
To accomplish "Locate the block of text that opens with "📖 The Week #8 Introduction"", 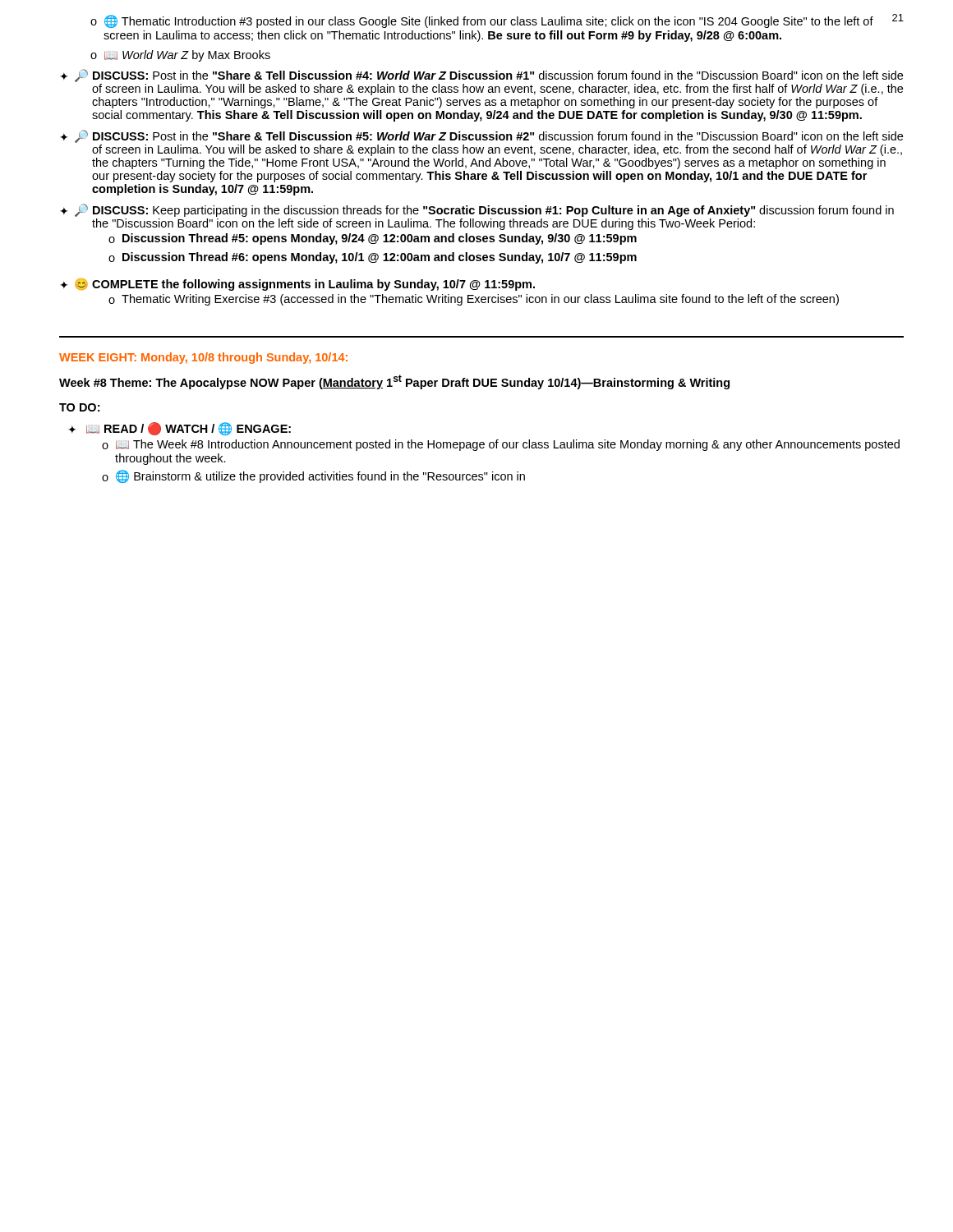I will [x=508, y=451].
